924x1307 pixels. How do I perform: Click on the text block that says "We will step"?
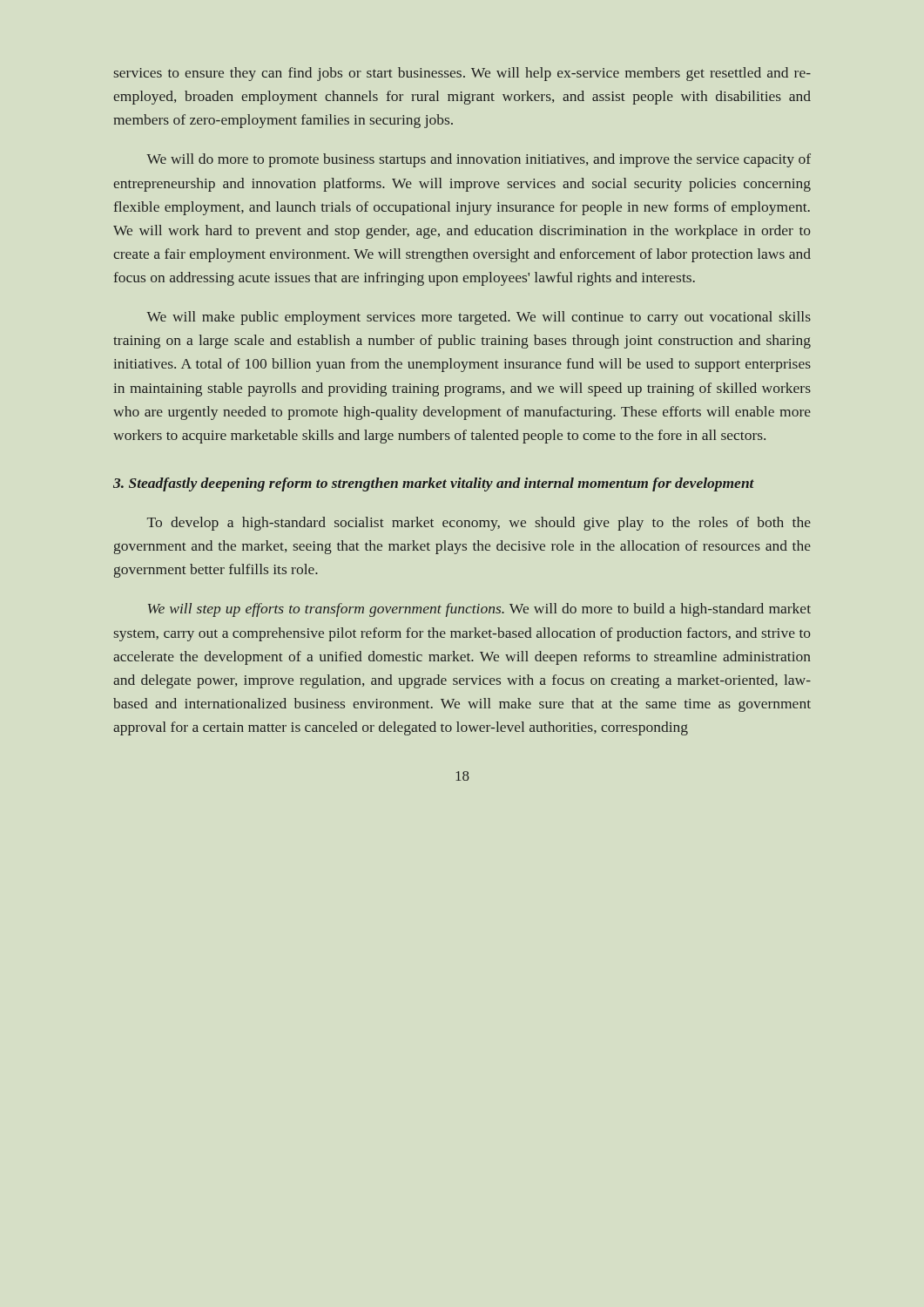click(462, 668)
